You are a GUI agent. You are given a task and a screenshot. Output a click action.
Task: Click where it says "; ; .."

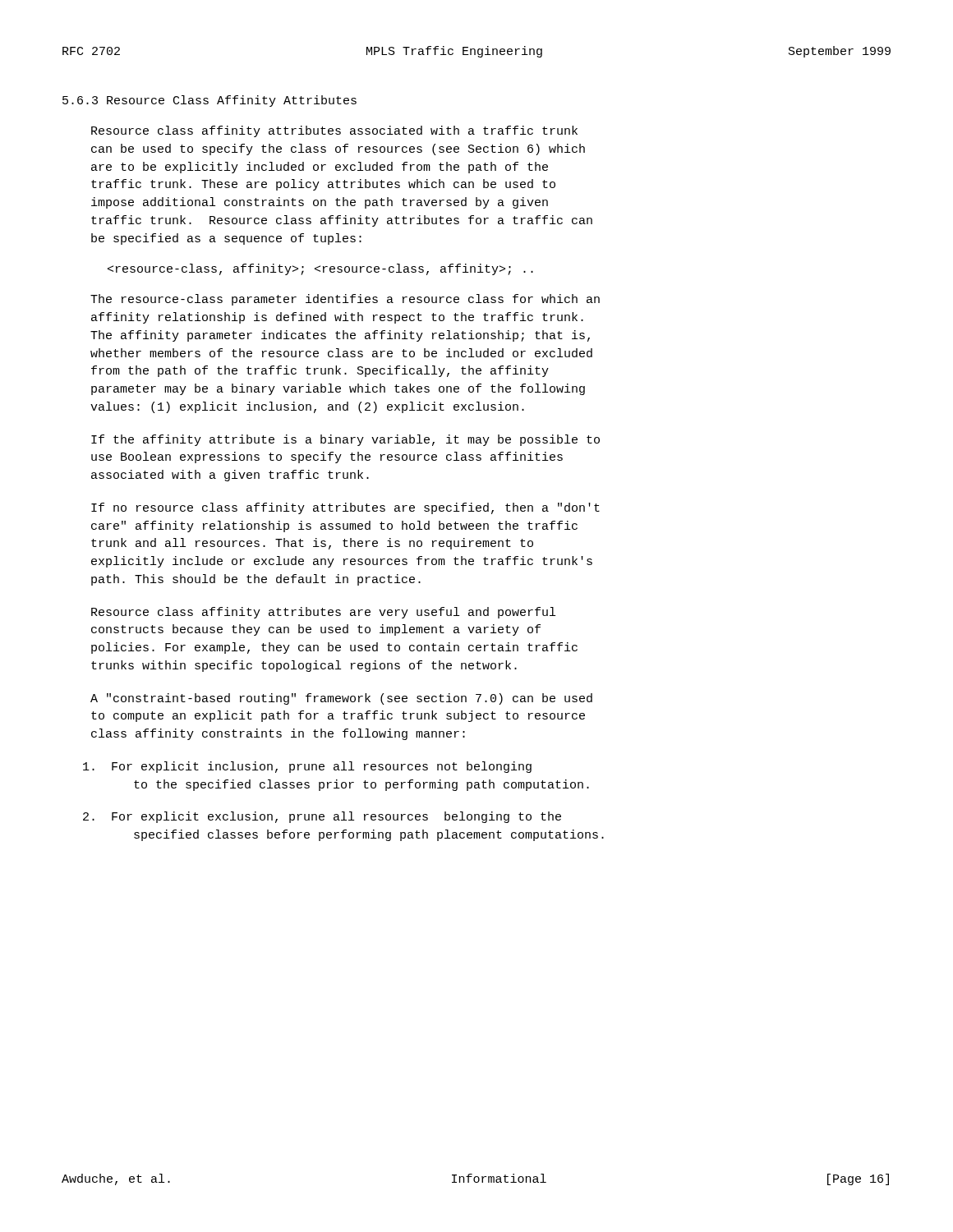[321, 270]
